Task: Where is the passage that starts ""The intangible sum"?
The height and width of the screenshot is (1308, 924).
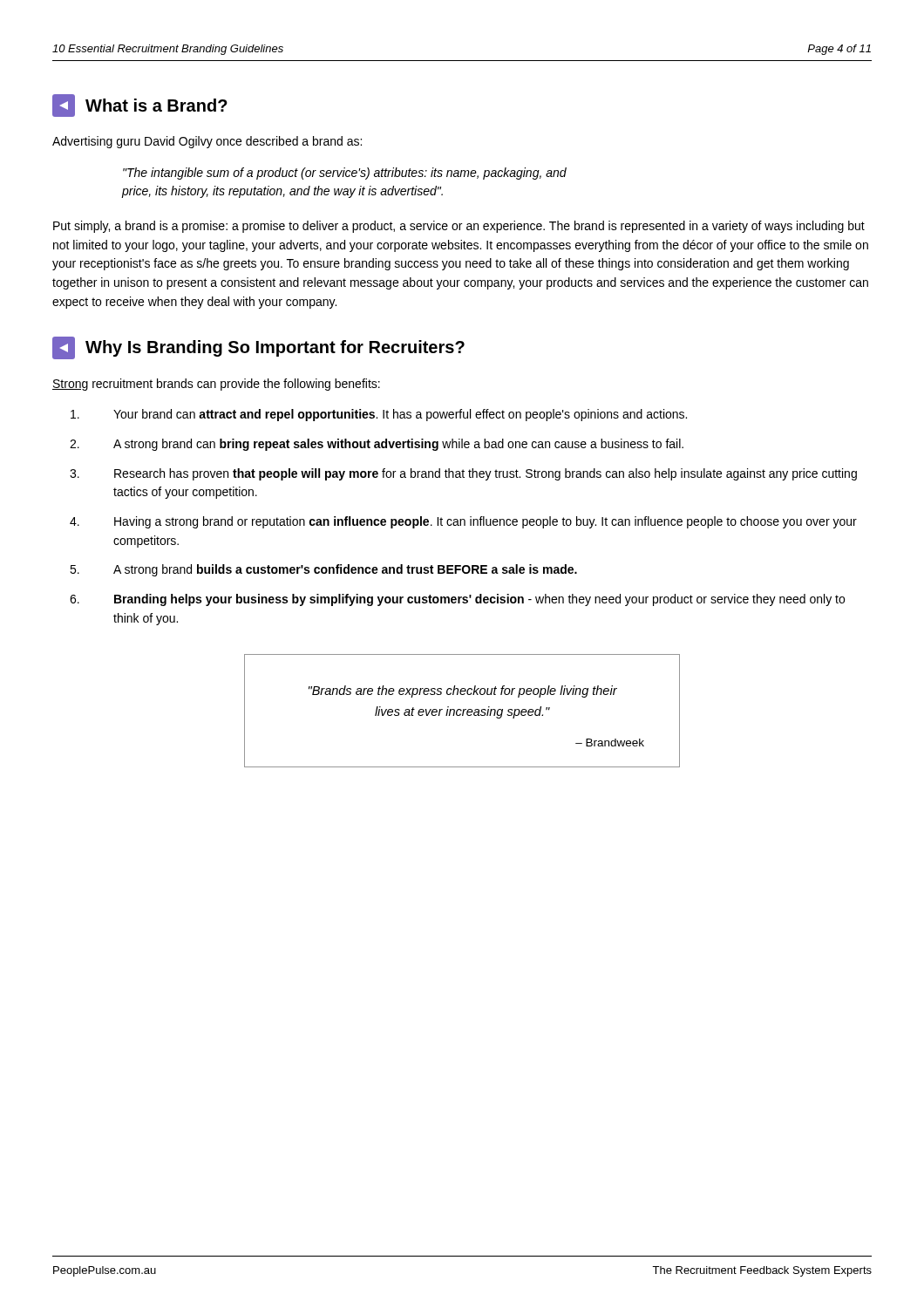Action: 344,182
